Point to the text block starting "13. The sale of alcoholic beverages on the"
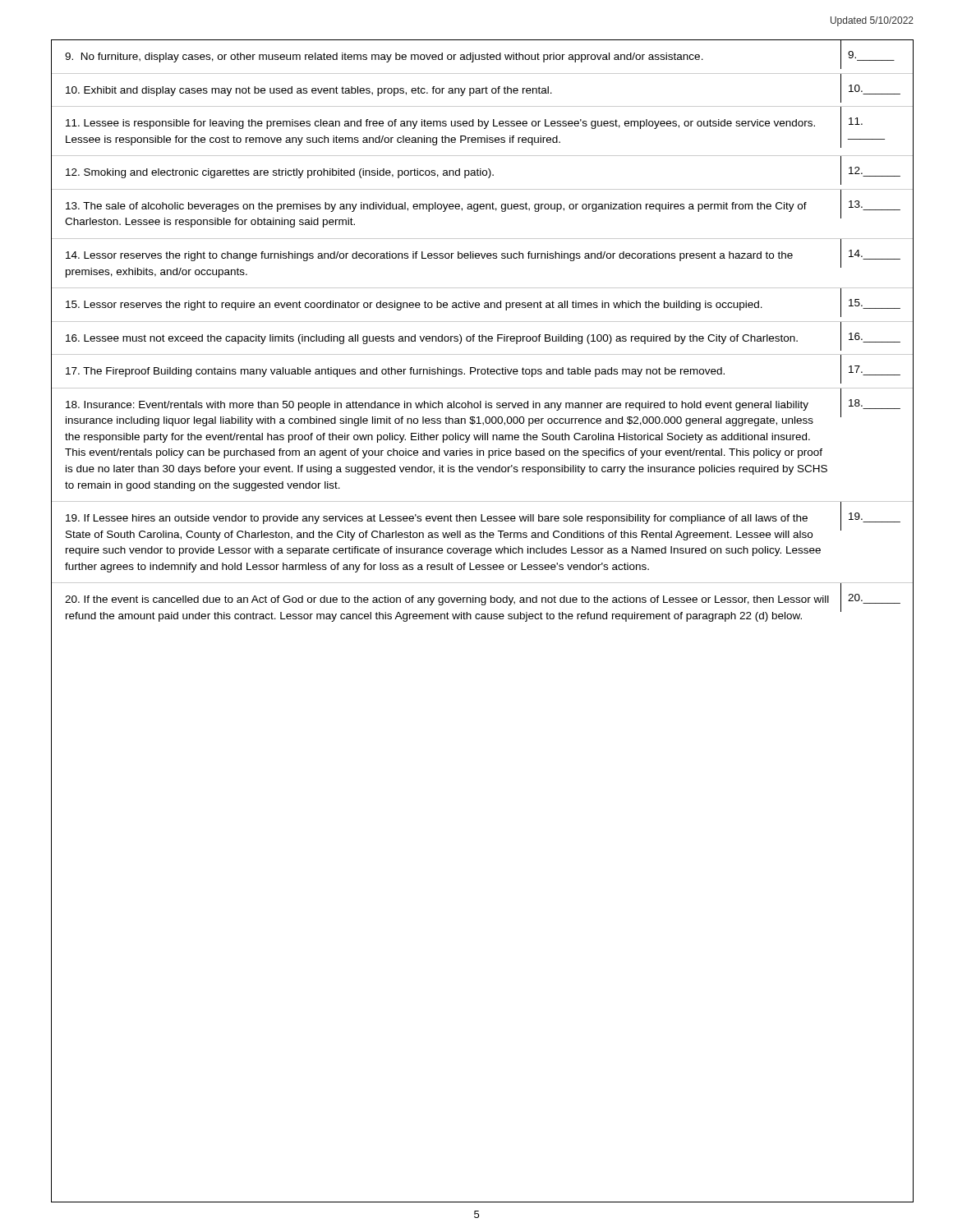The height and width of the screenshot is (1232, 953). click(x=482, y=214)
